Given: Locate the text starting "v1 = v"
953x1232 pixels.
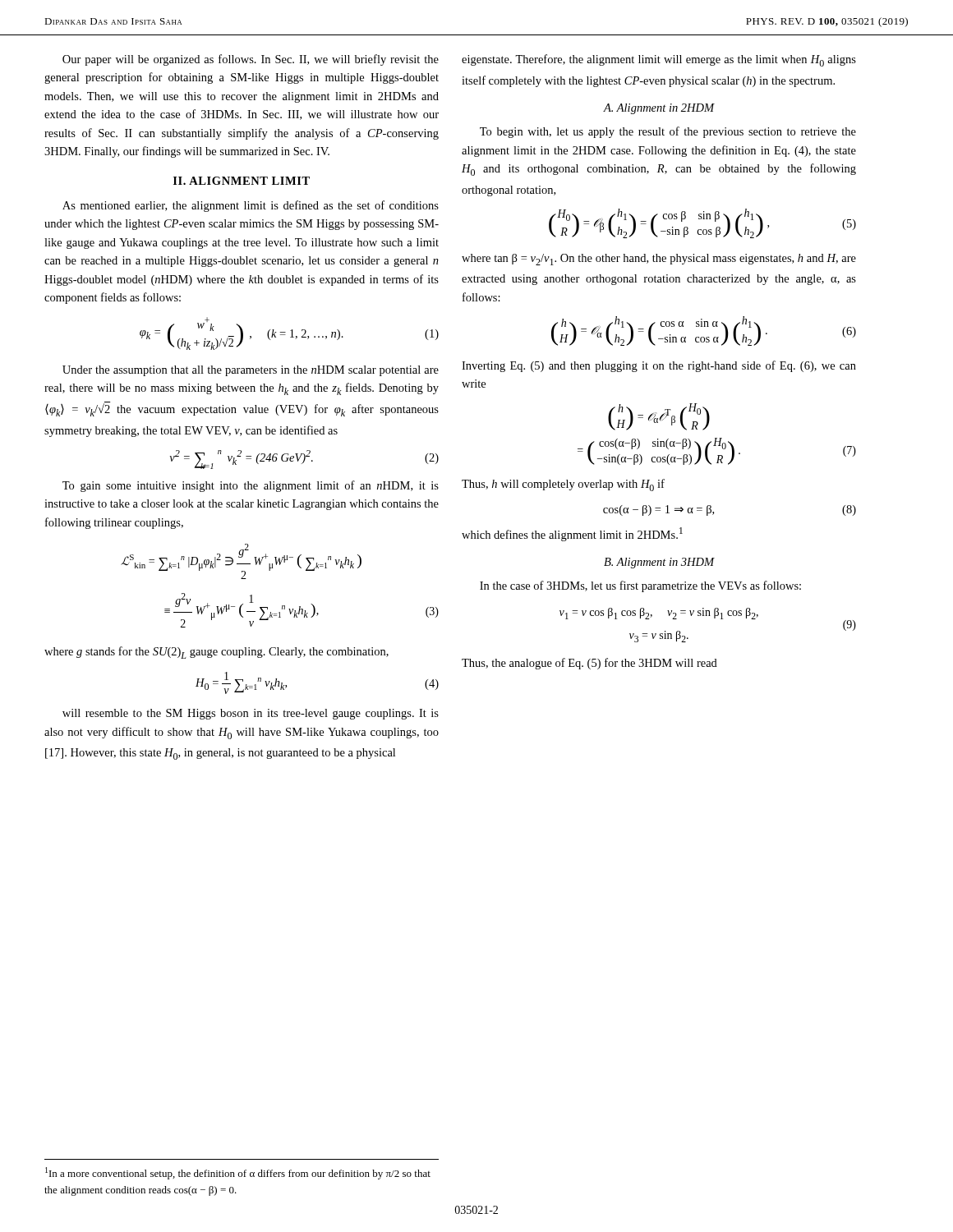Looking at the screenshot, I should coord(659,625).
